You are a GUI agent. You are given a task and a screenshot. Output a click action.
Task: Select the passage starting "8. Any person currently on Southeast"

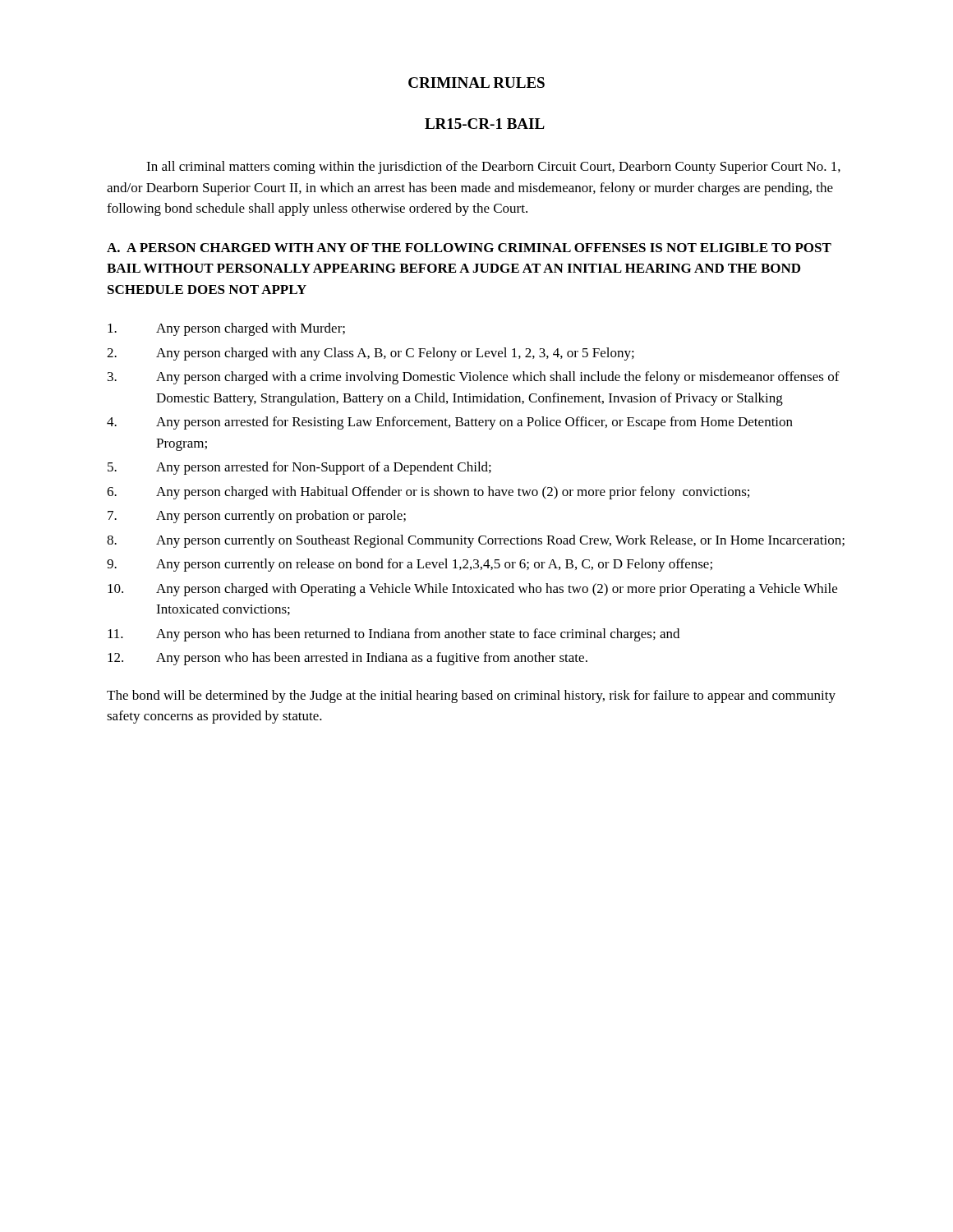click(x=476, y=540)
